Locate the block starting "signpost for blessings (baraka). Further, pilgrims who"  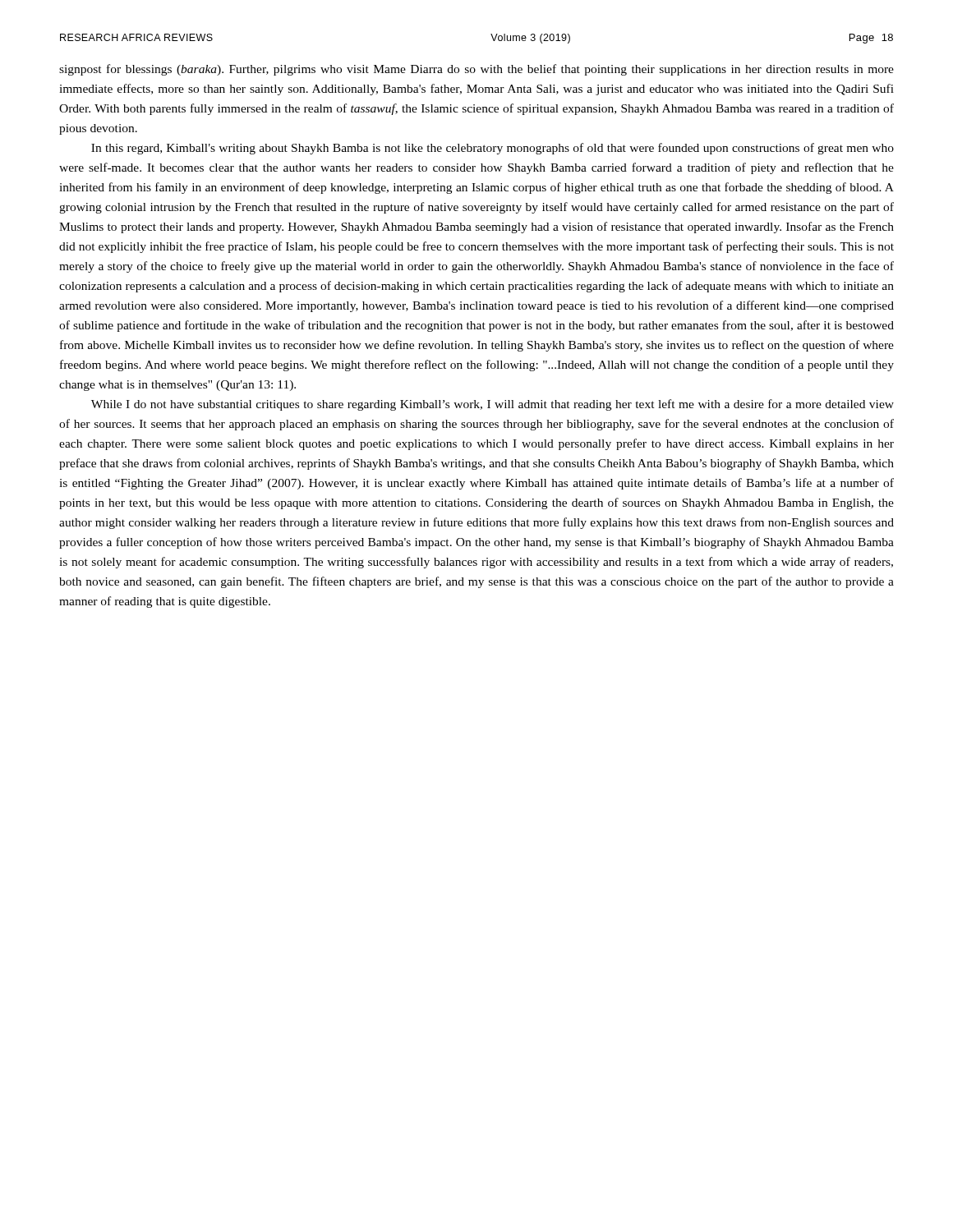click(476, 99)
